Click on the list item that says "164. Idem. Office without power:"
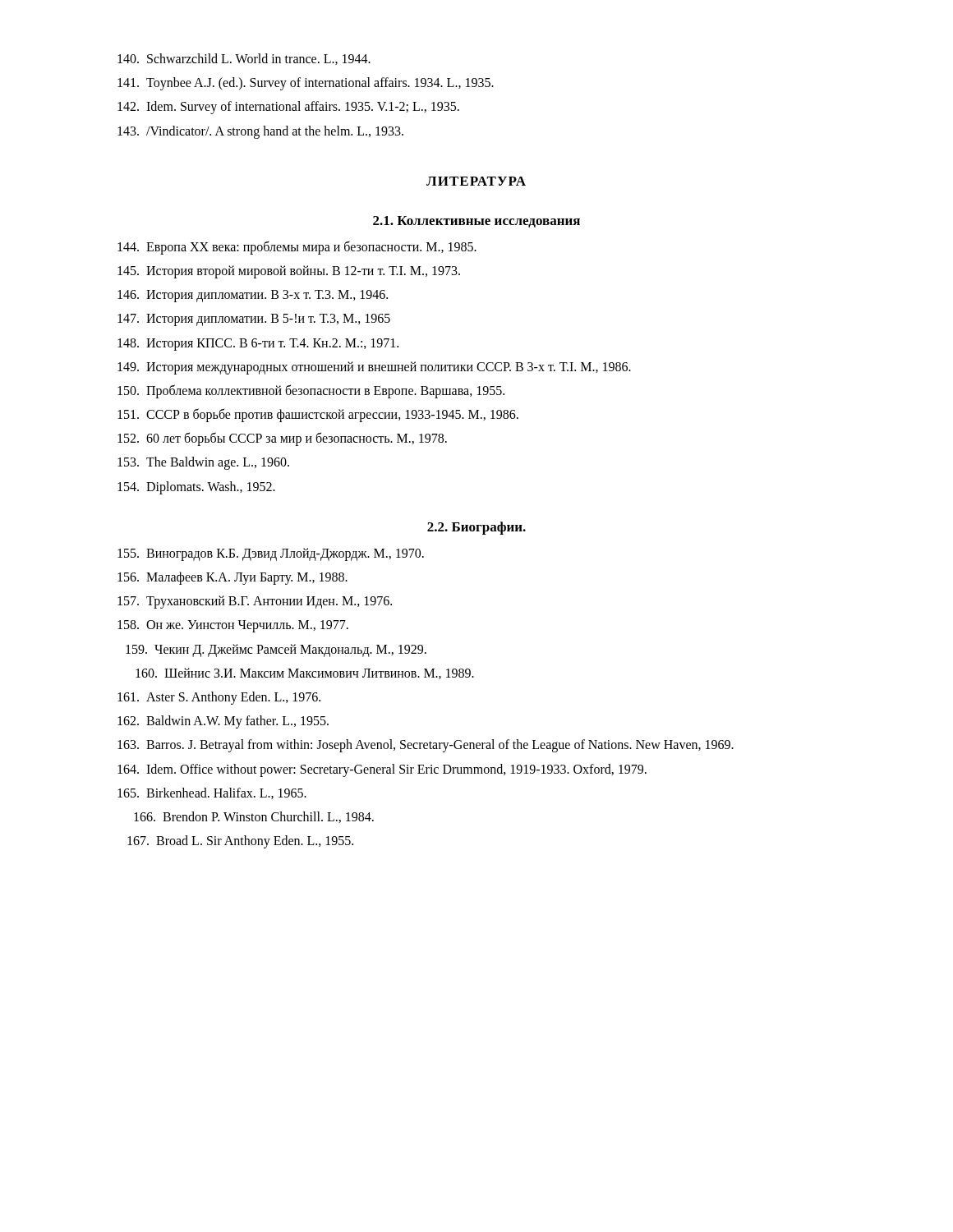 [476, 769]
